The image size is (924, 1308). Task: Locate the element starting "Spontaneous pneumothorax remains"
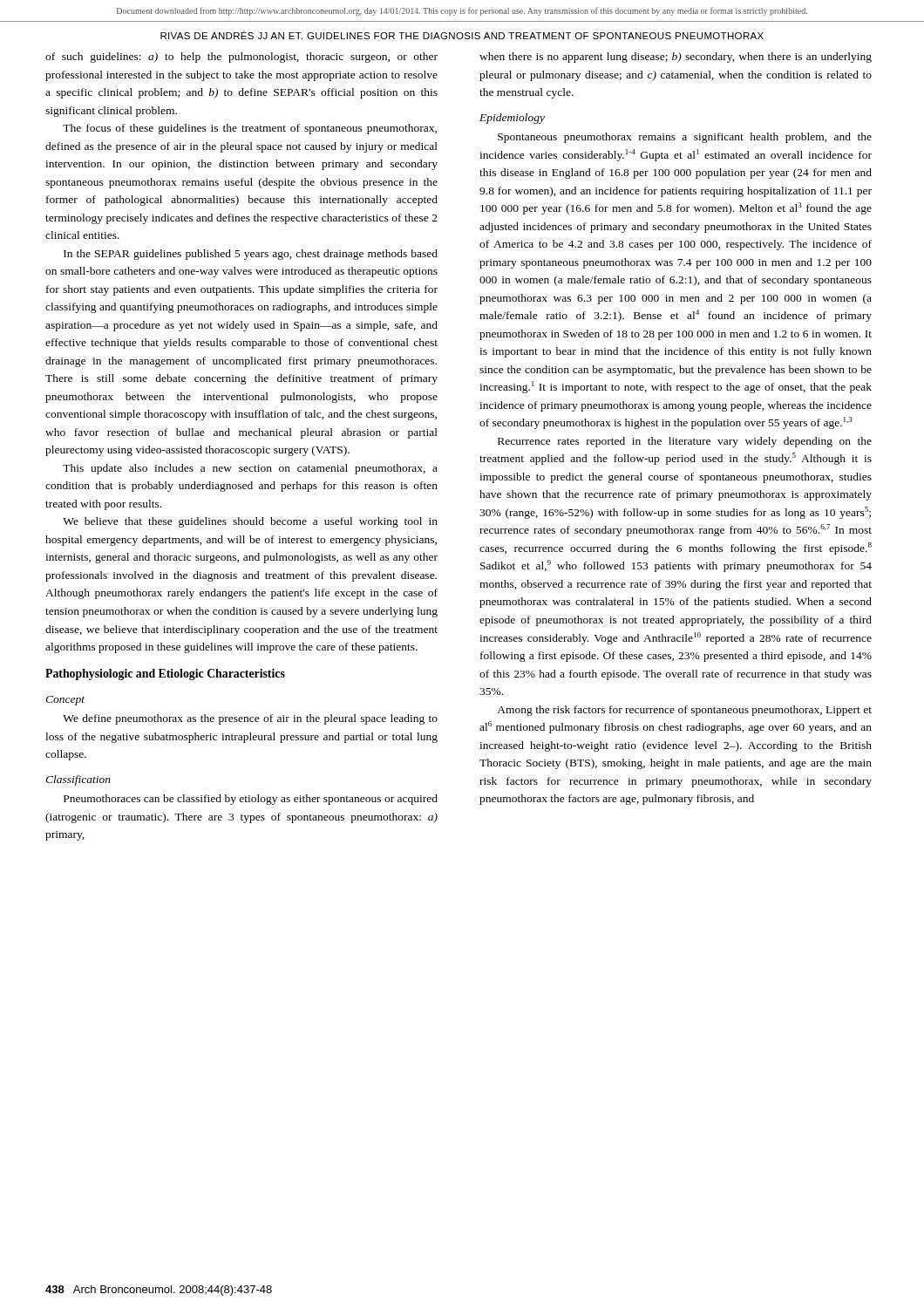pos(676,280)
